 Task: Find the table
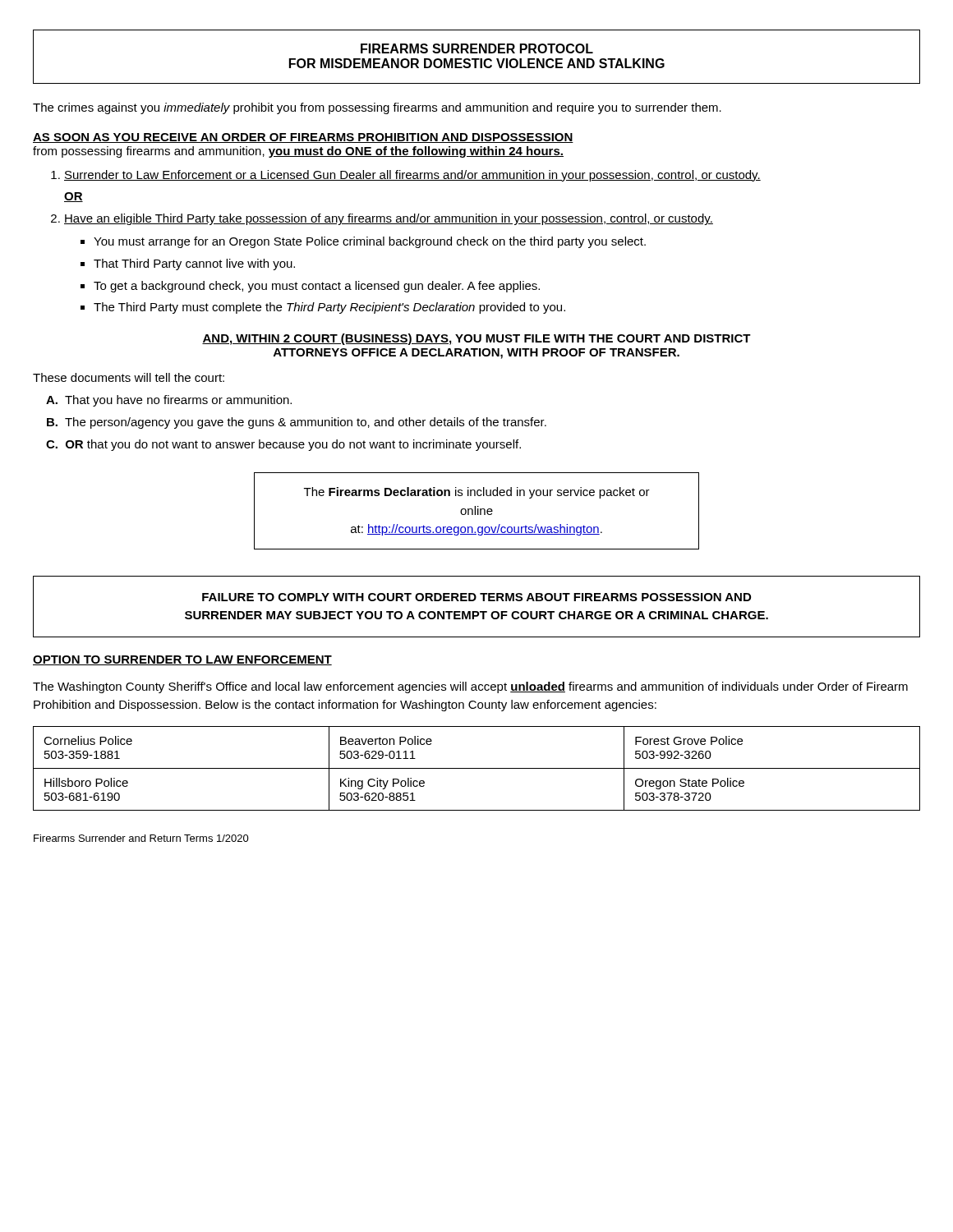point(476,768)
